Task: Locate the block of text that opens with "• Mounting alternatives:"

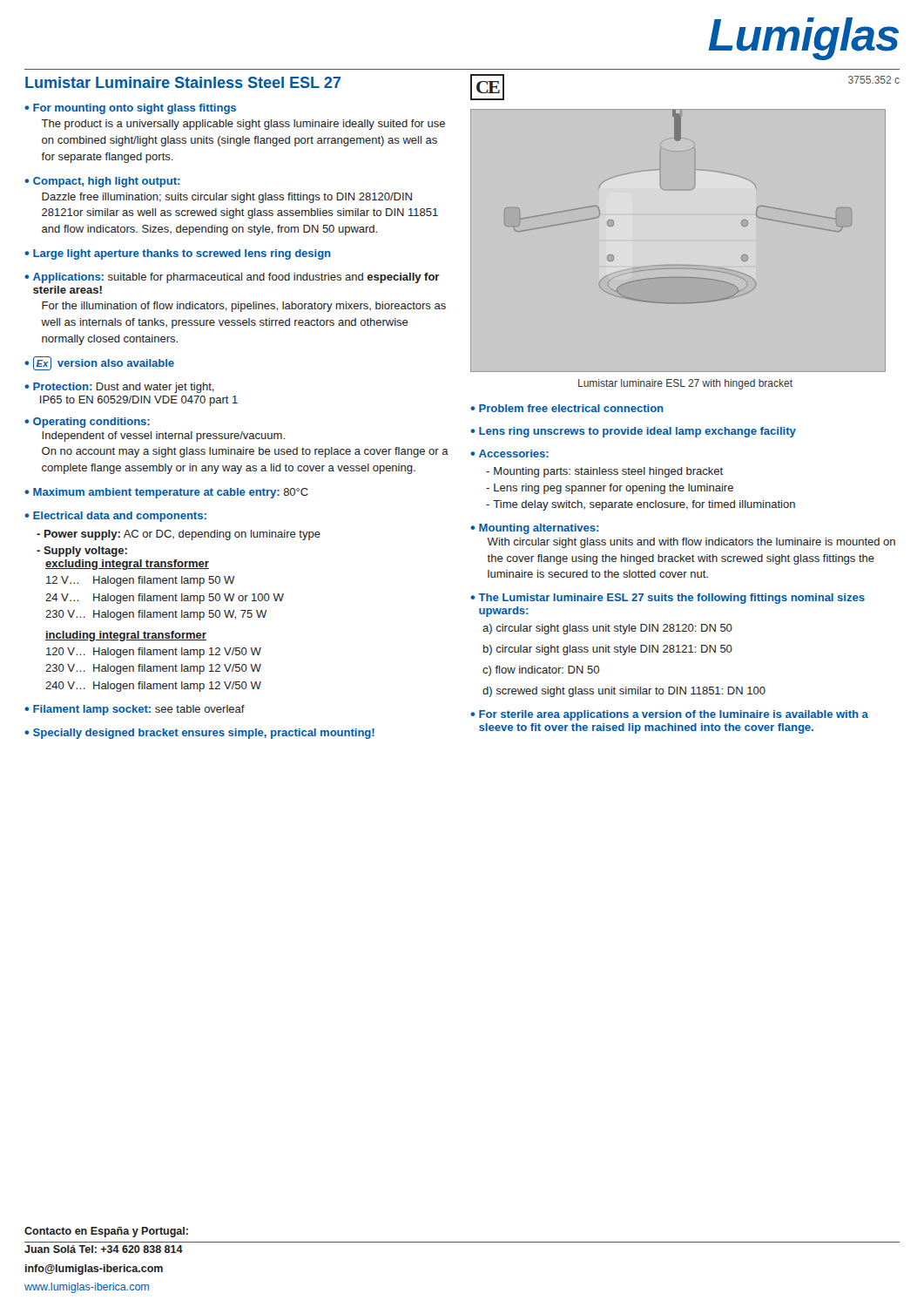Action: pyautogui.click(x=685, y=552)
